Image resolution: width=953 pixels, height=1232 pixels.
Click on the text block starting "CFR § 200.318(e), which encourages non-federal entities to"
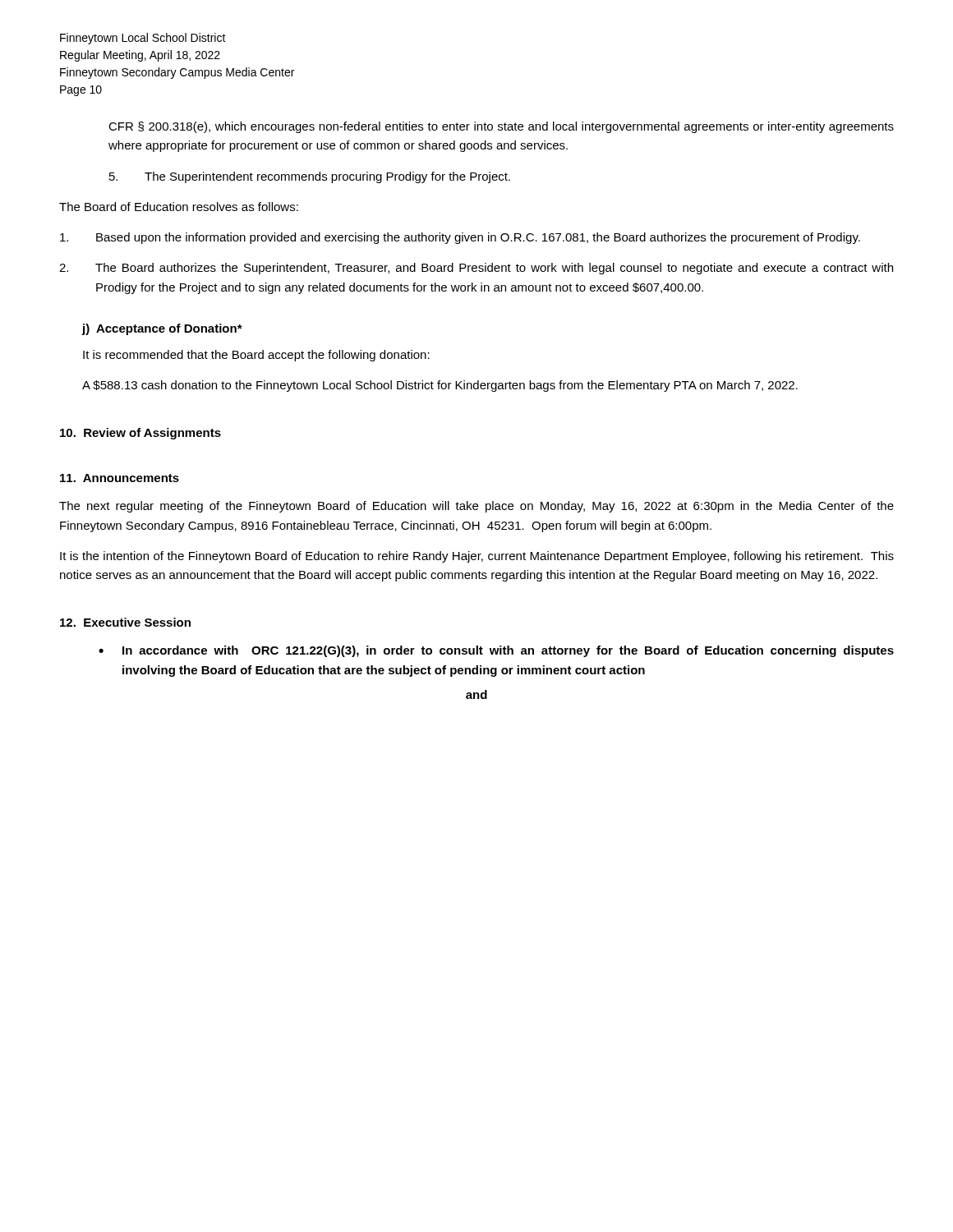pyautogui.click(x=501, y=136)
